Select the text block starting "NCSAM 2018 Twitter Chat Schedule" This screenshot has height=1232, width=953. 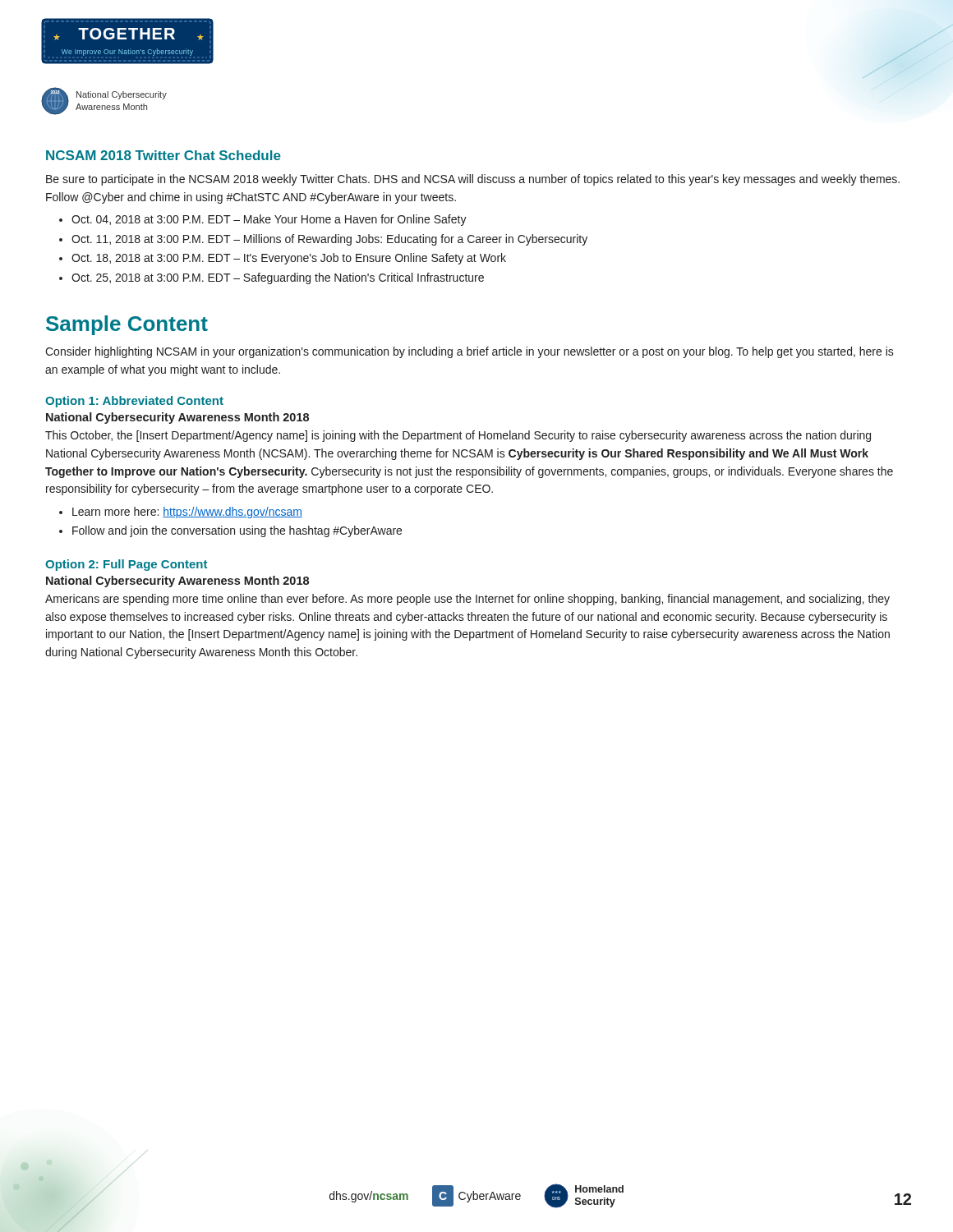click(163, 156)
